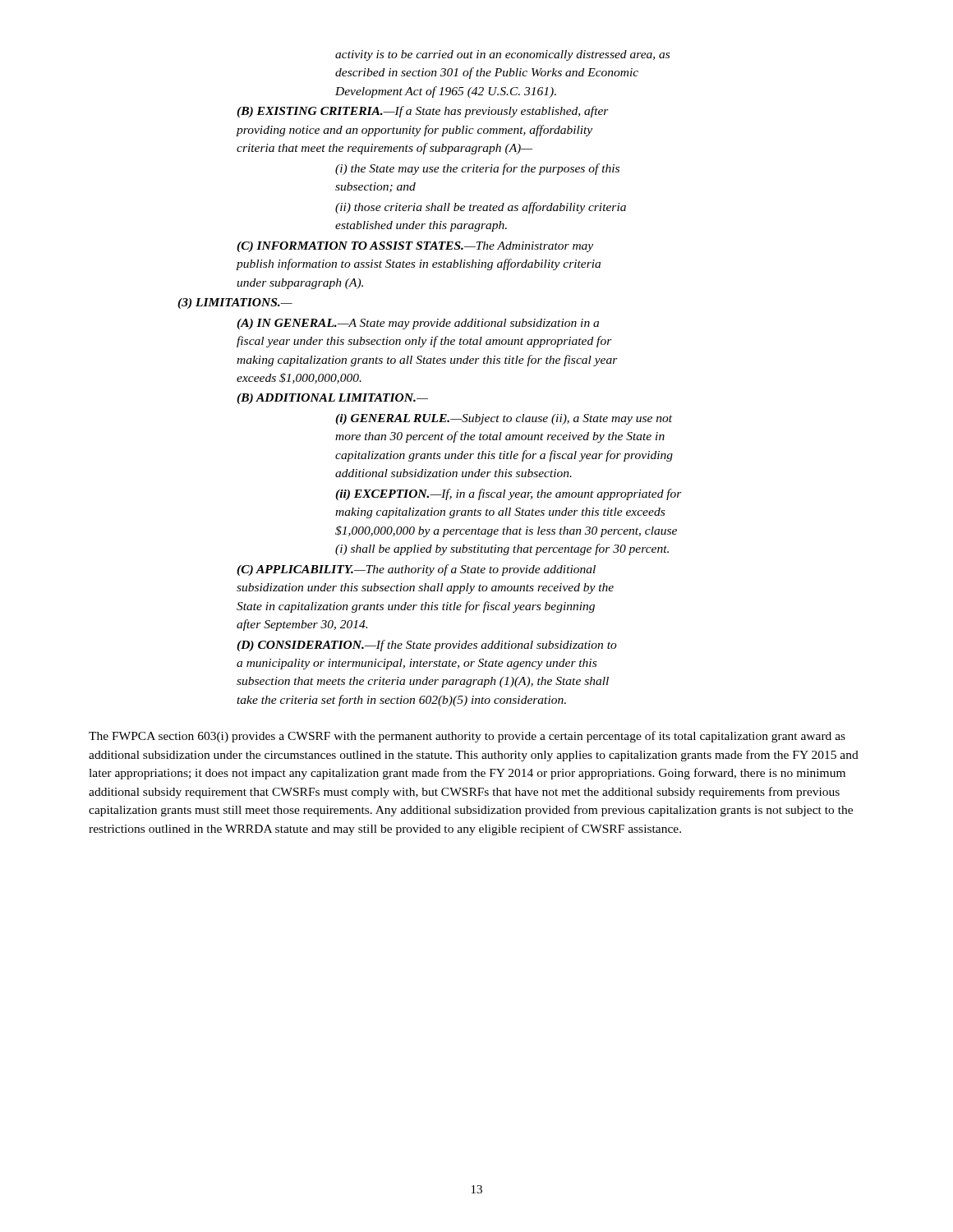Click on the text block that reads "(A) IN GENERAL.—A State may provide additional subsidization"
This screenshot has width=953, height=1232.
(550, 350)
